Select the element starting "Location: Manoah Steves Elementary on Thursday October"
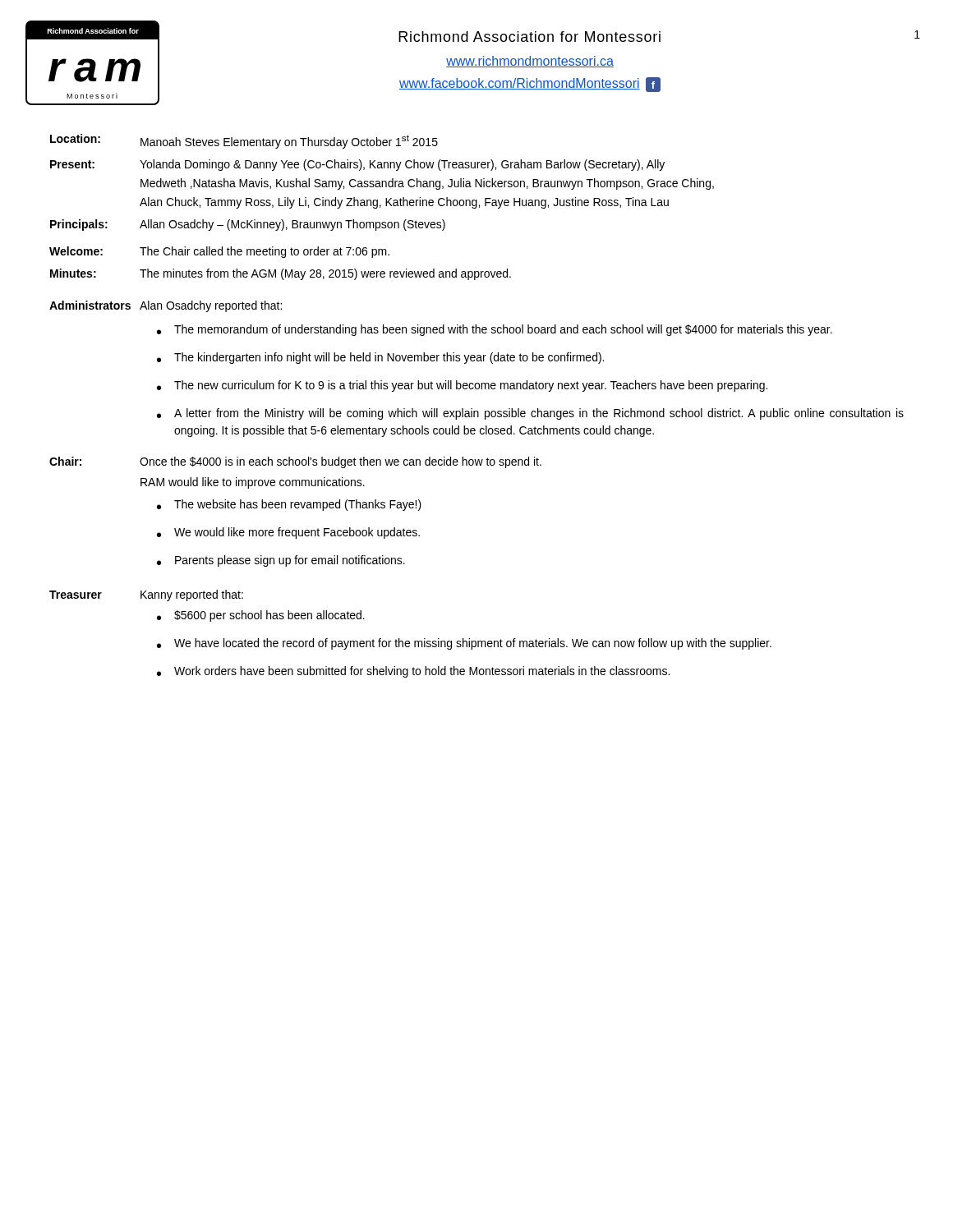This screenshot has width=953, height=1232. point(244,141)
